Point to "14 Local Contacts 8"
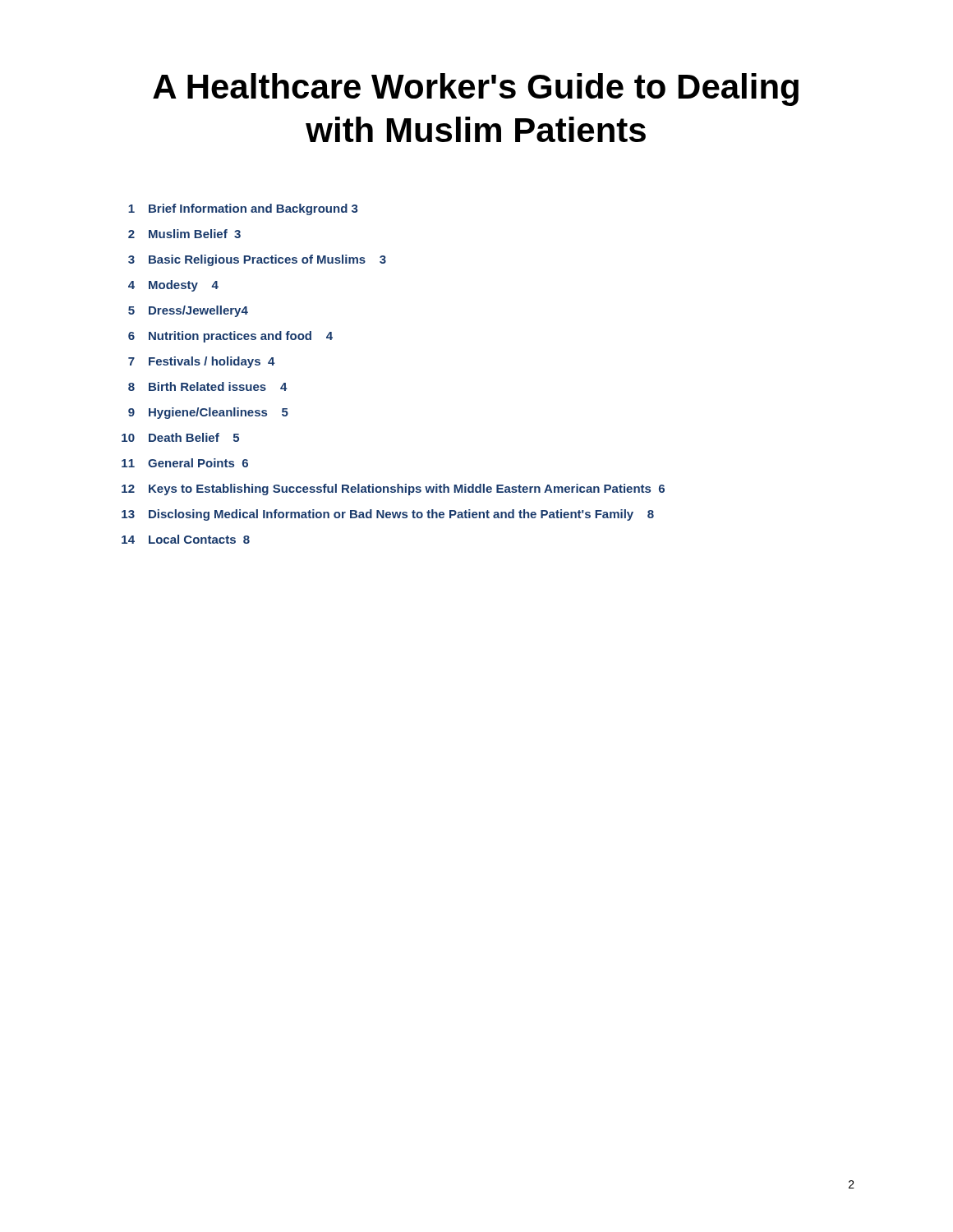The image size is (953, 1232). pyautogui.click(x=174, y=539)
